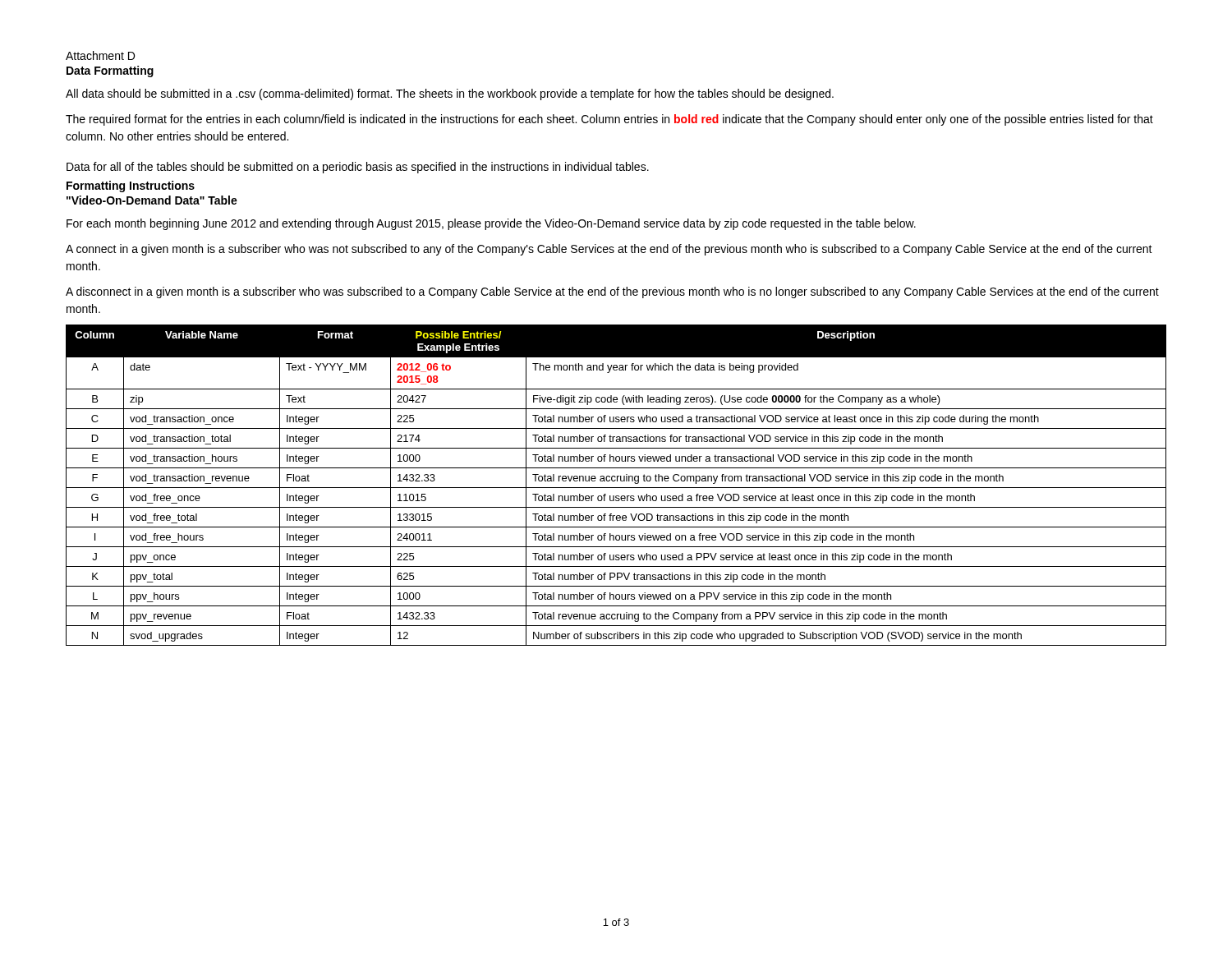Where does it say ""Video-On-Demand Data" Table"?

point(151,200)
